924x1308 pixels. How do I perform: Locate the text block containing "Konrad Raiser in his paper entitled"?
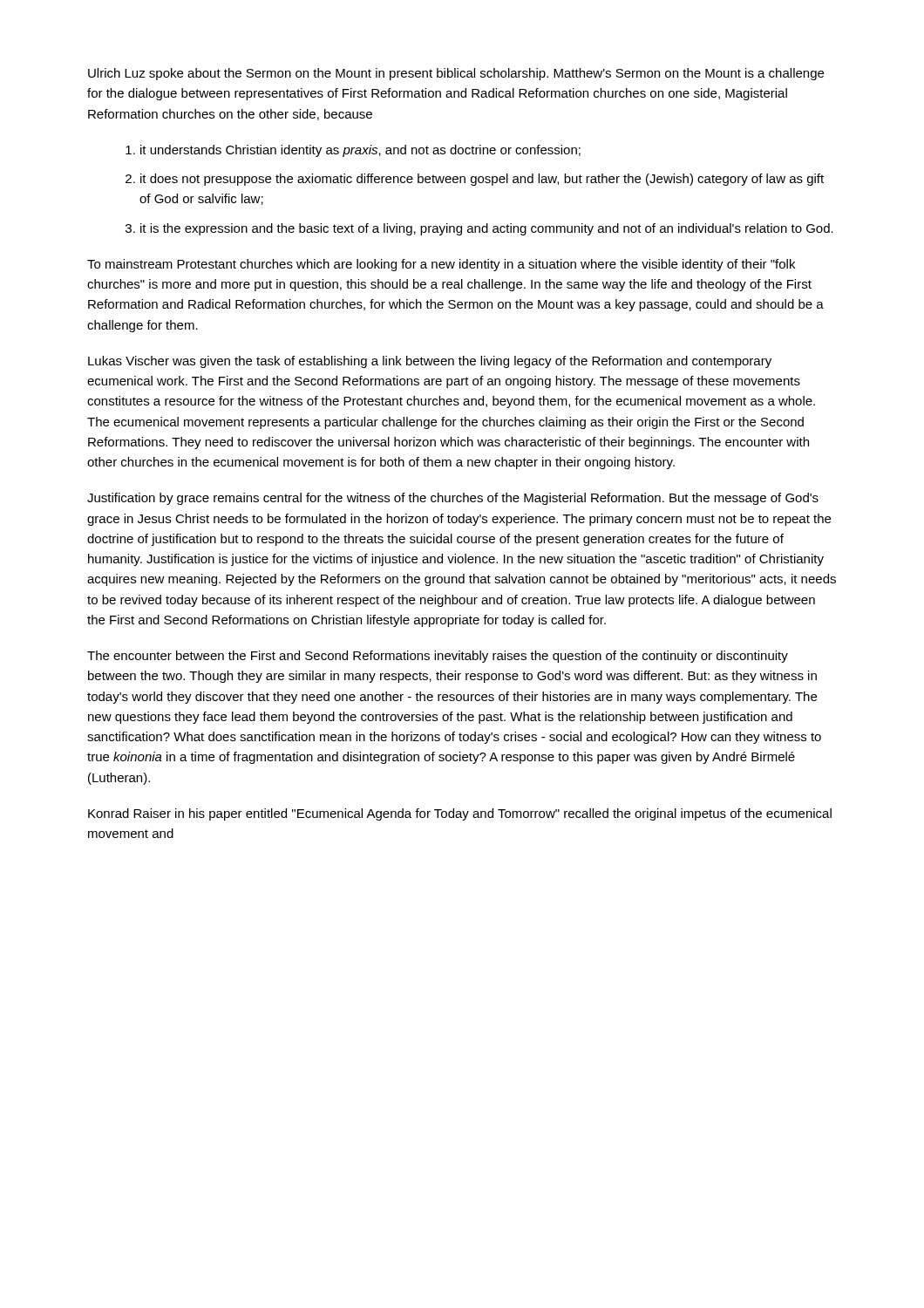click(460, 823)
